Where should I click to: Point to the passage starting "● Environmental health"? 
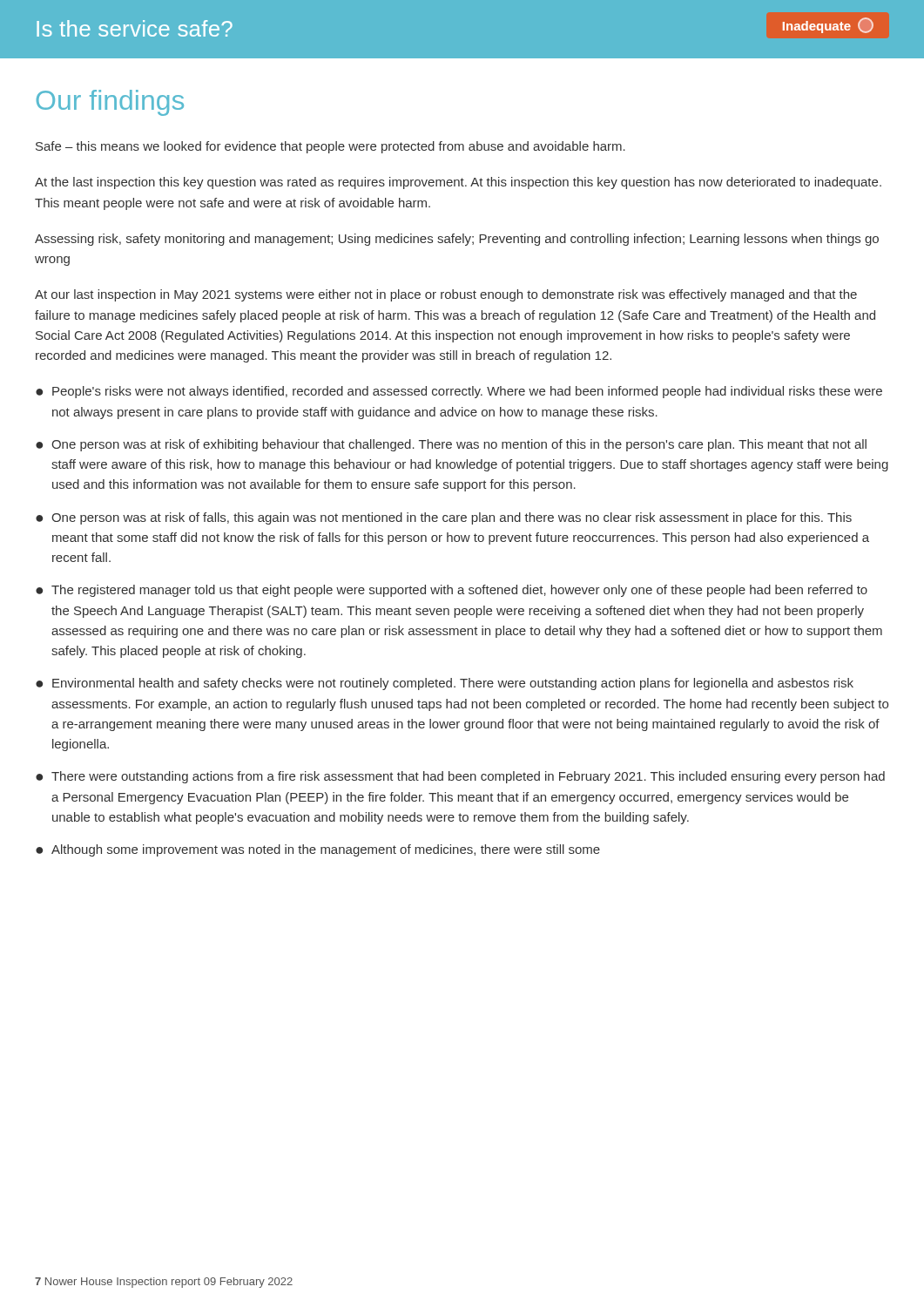[462, 713]
